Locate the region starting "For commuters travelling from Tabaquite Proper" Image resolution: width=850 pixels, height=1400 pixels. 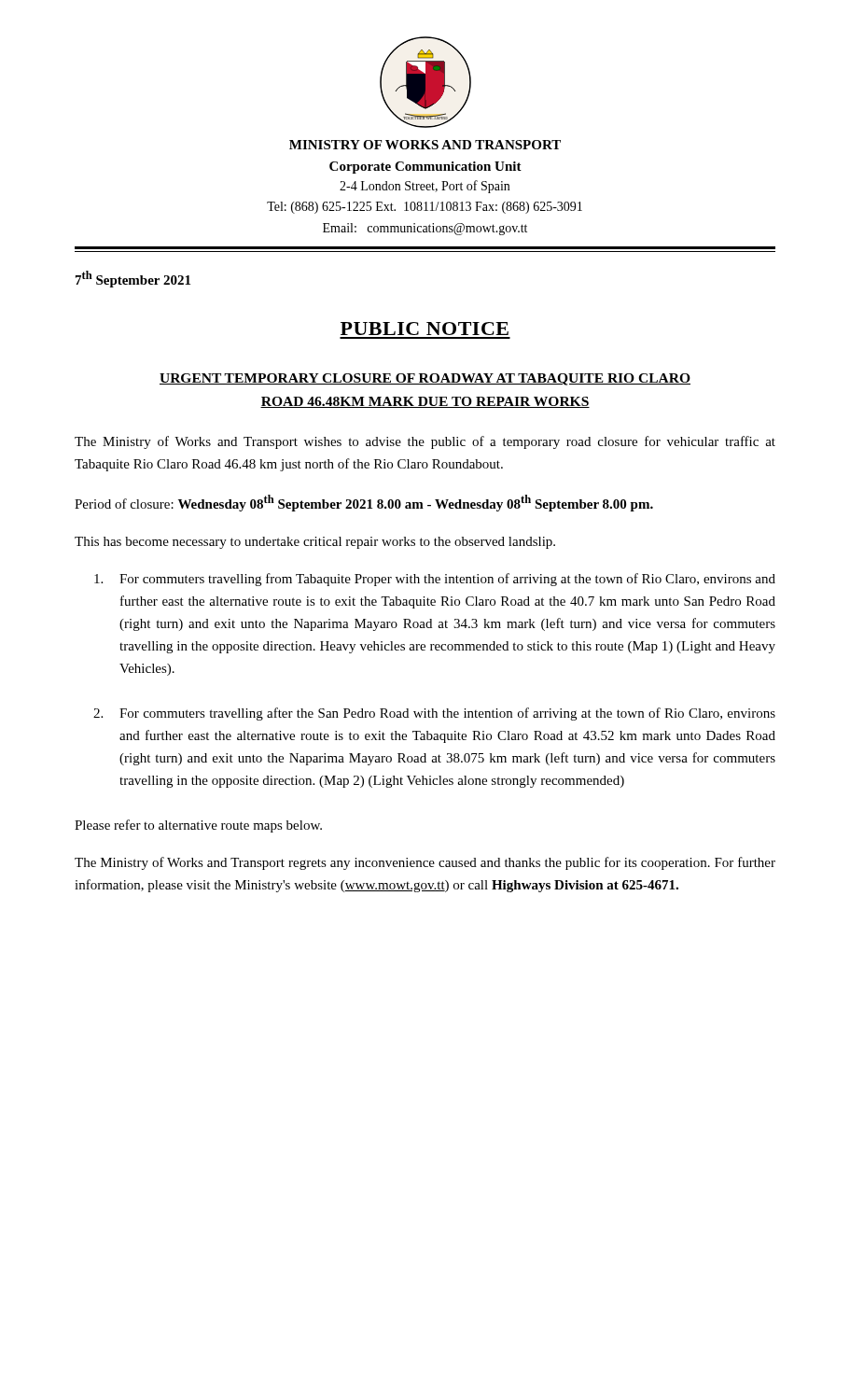pos(434,623)
